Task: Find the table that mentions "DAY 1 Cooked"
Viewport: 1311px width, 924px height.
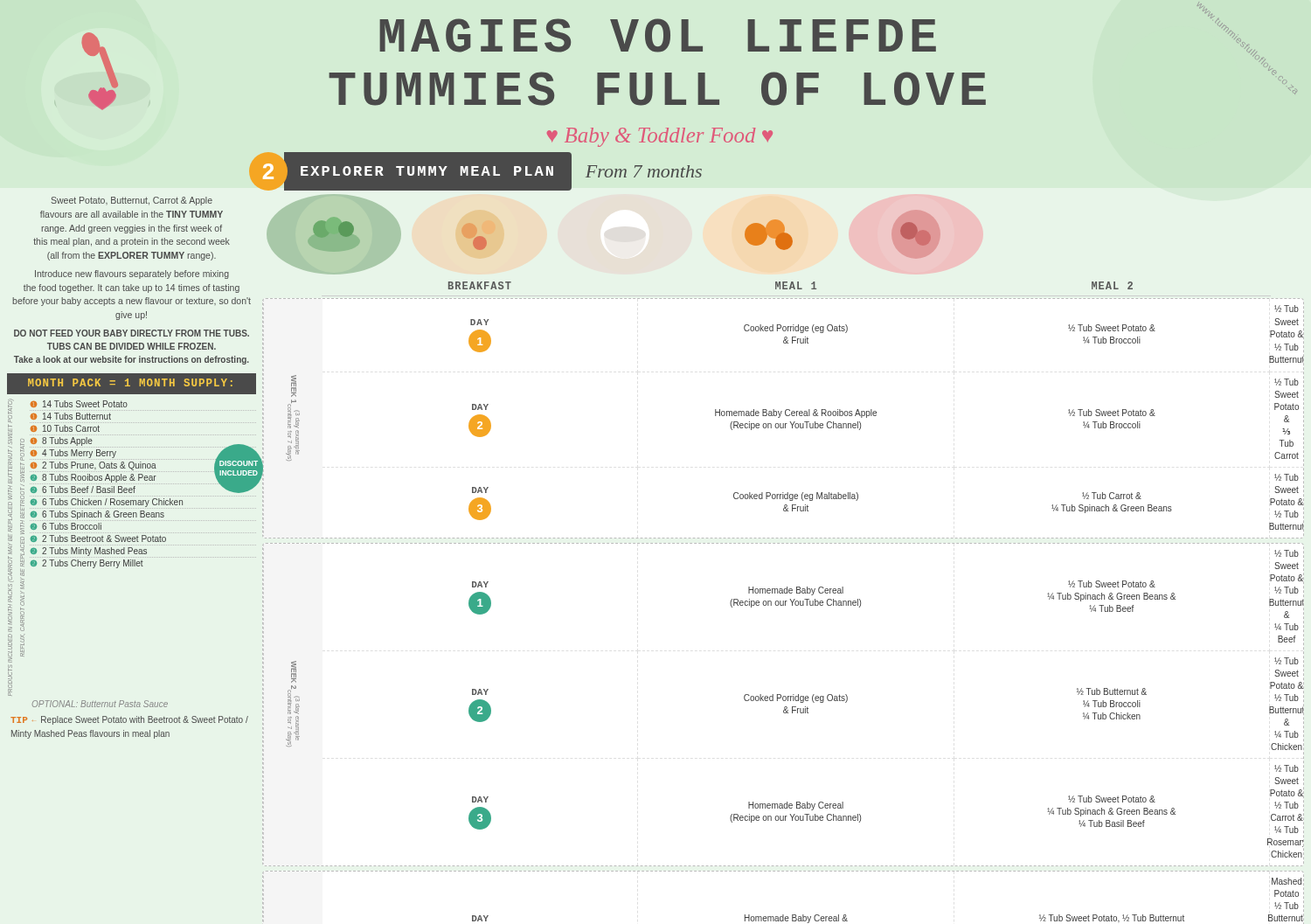Action: (x=783, y=418)
